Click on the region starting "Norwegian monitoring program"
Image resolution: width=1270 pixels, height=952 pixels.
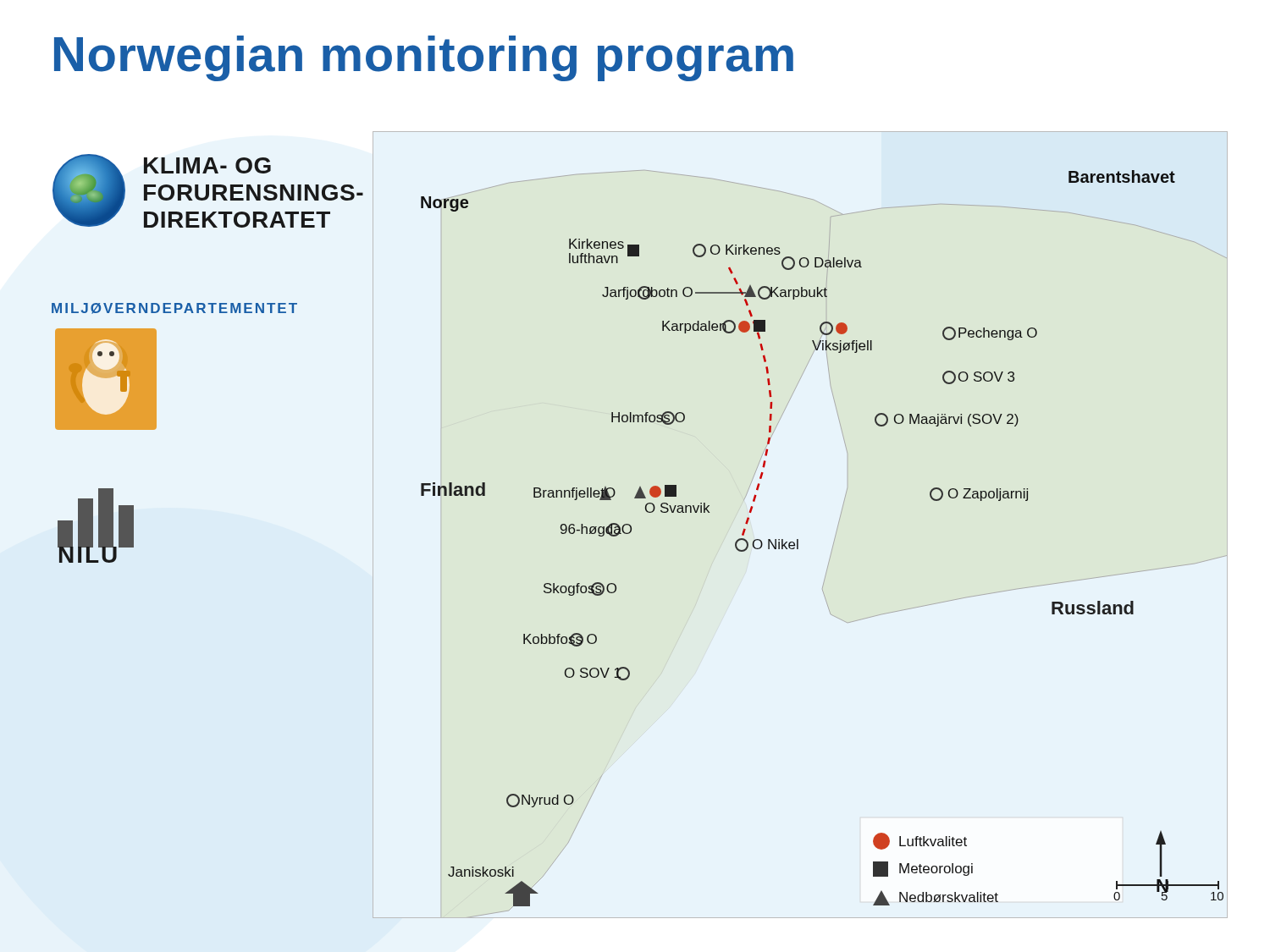click(424, 54)
